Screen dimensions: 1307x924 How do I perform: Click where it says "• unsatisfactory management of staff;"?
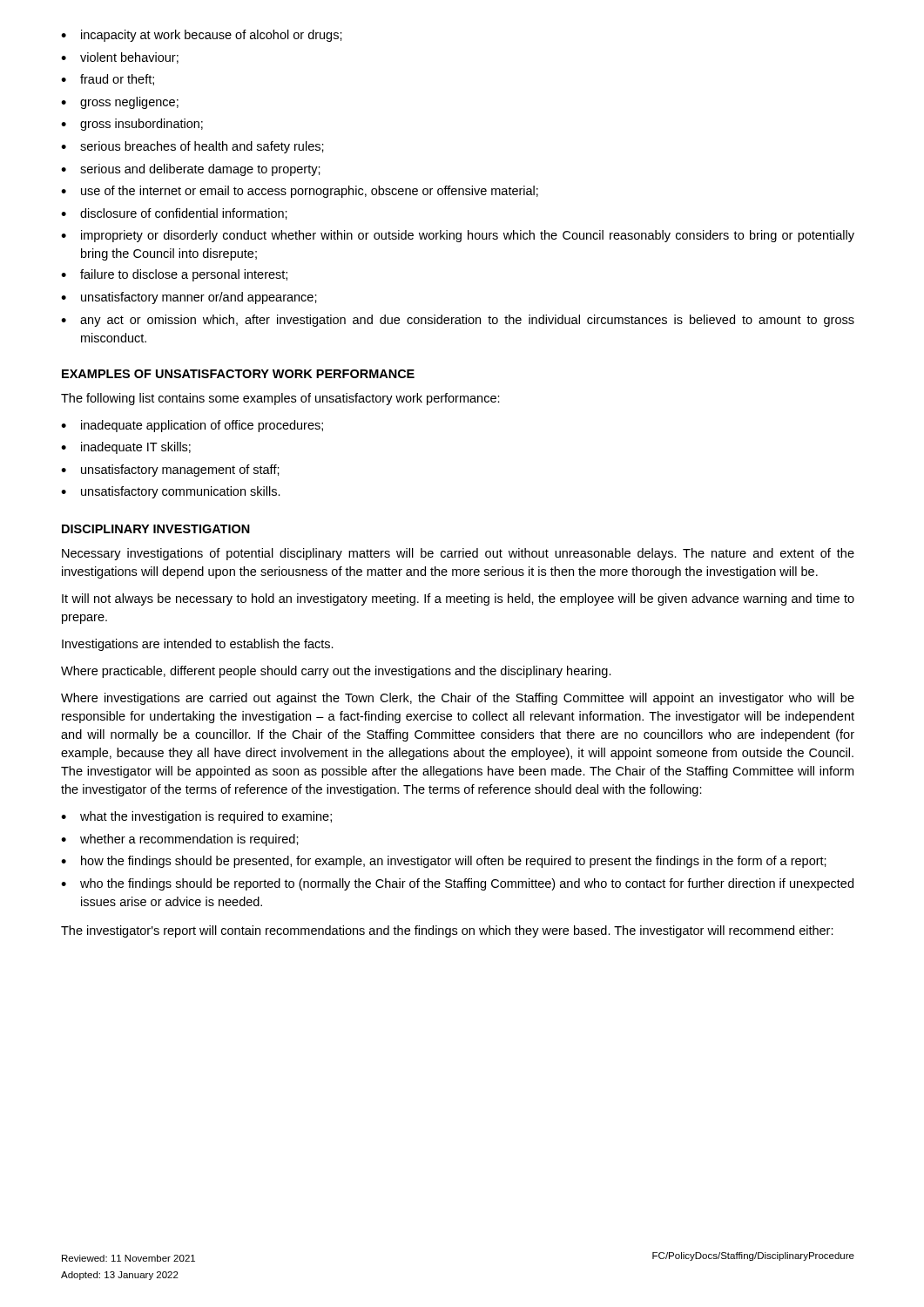170,471
